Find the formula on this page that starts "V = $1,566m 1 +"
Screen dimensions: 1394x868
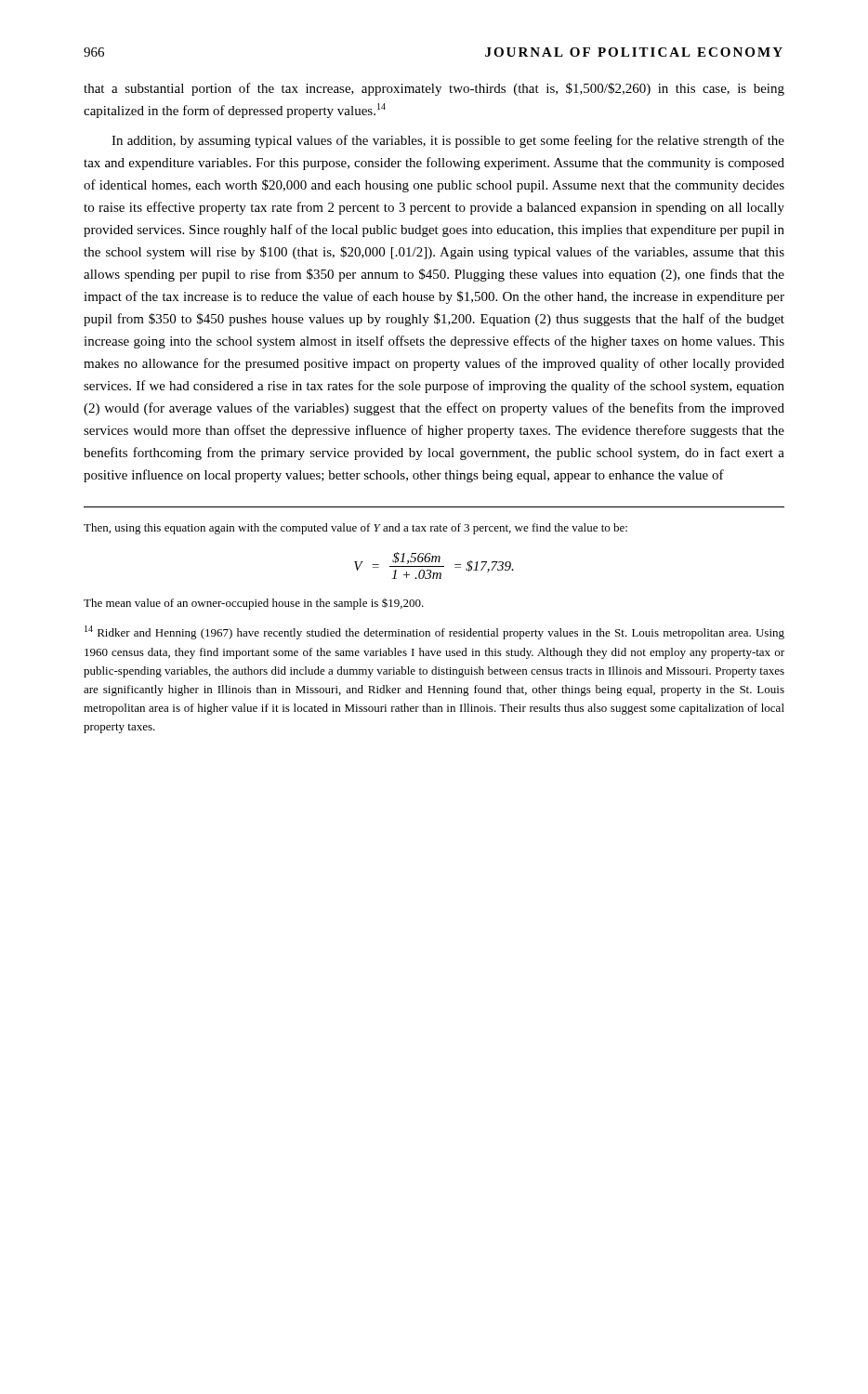[434, 567]
